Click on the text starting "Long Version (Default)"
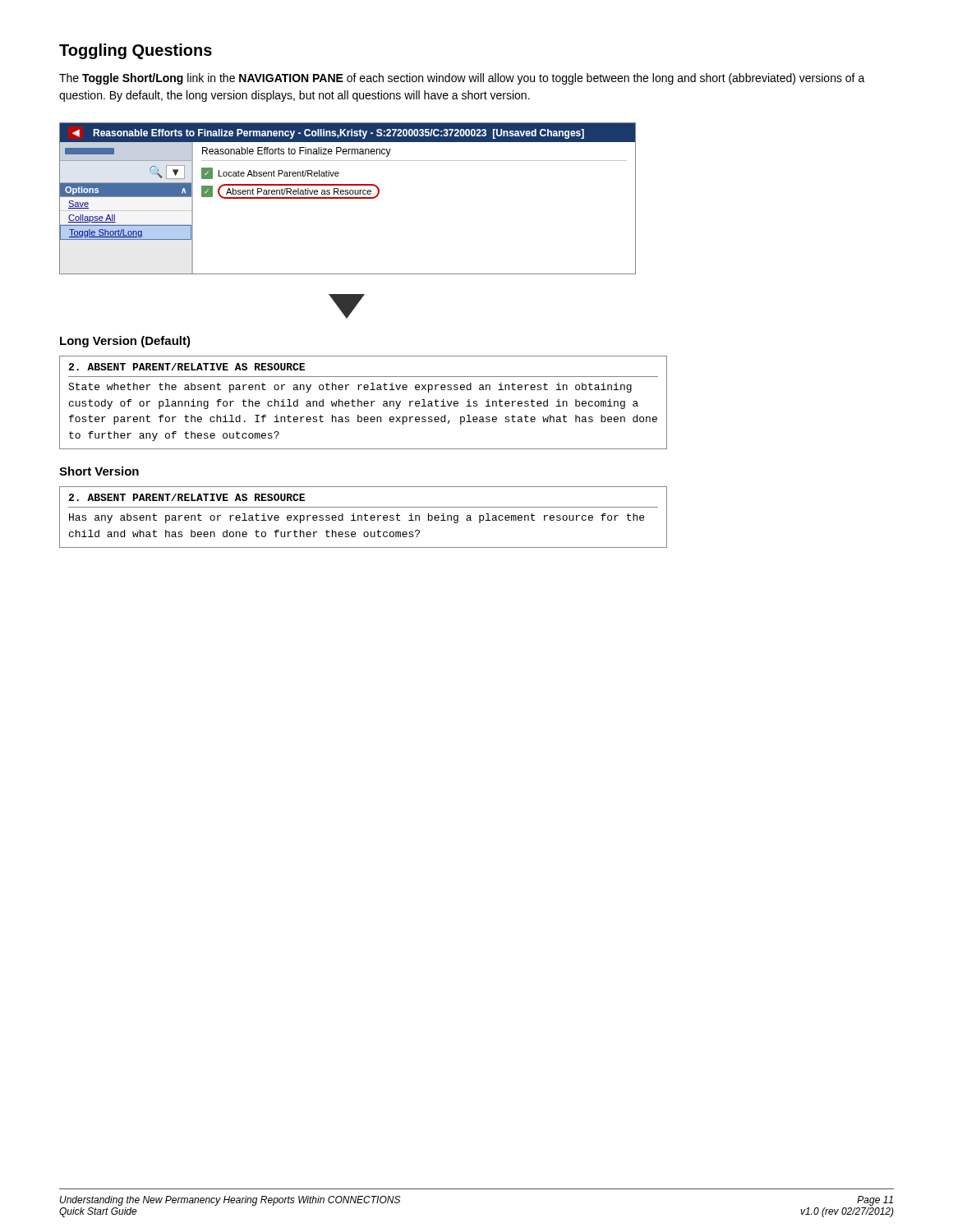The image size is (953, 1232). [x=125, y=342]
